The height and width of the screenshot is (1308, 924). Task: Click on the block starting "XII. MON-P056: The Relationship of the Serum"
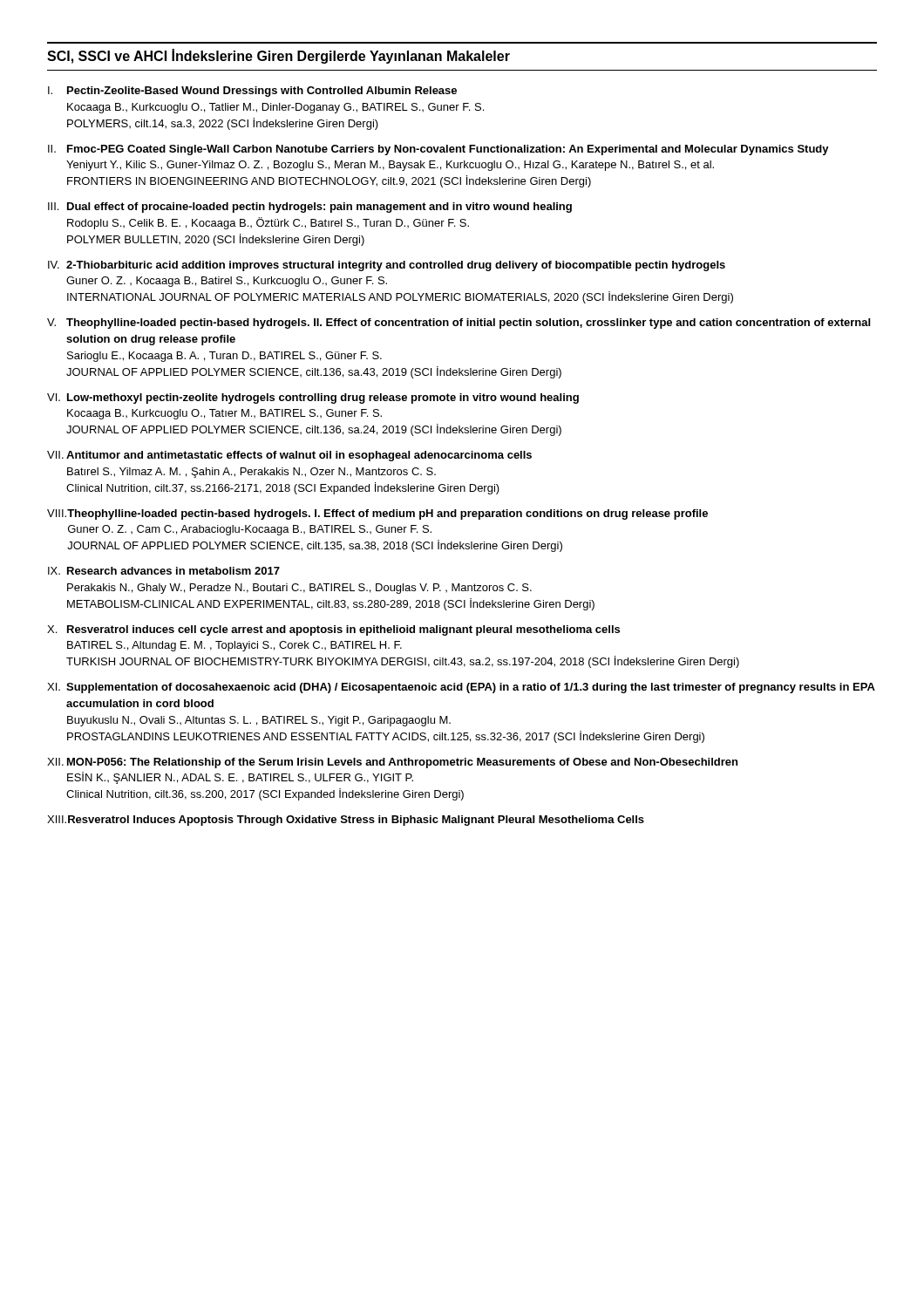[462, 779]
